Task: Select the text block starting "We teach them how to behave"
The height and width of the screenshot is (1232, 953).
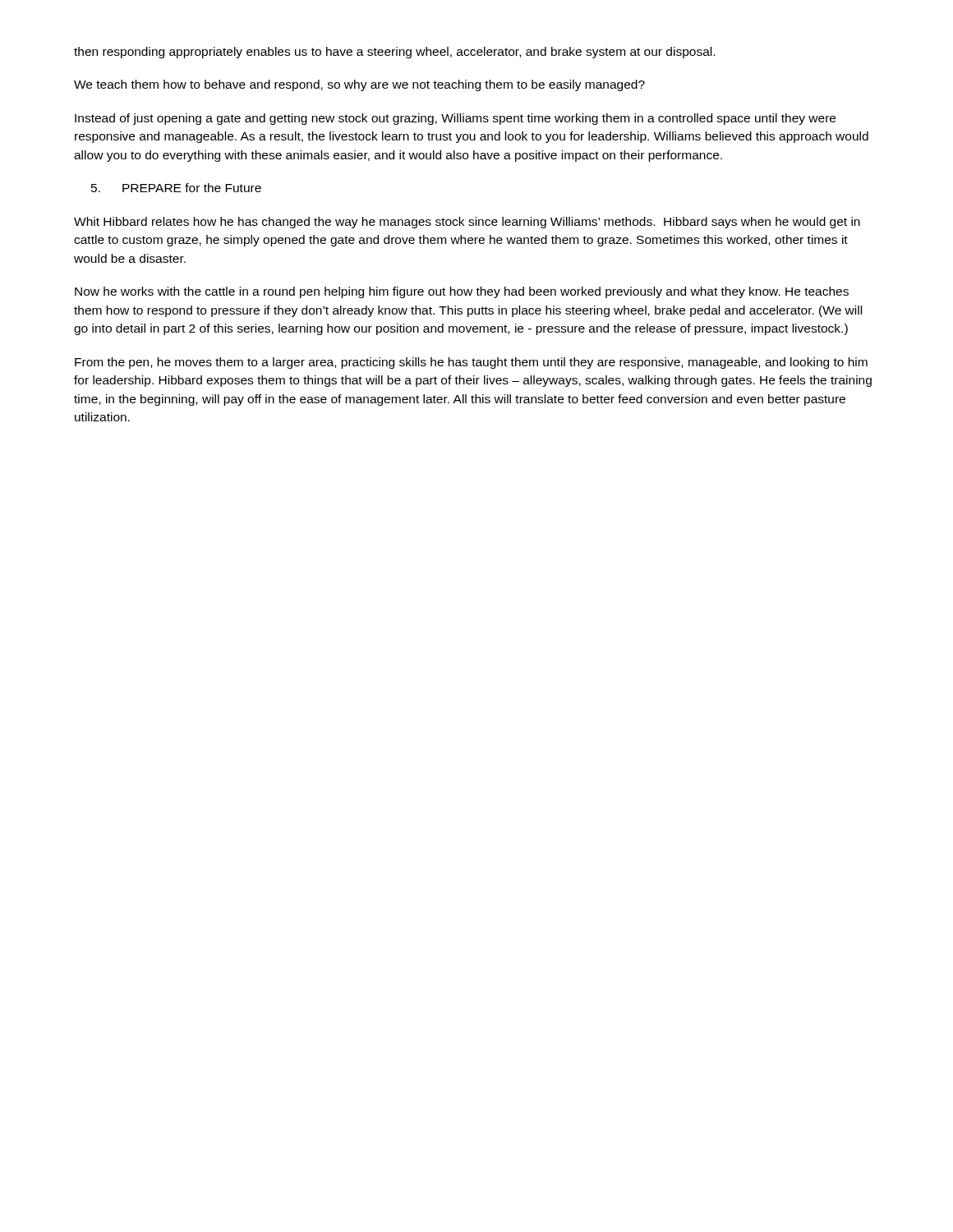Action: point(359,85)
